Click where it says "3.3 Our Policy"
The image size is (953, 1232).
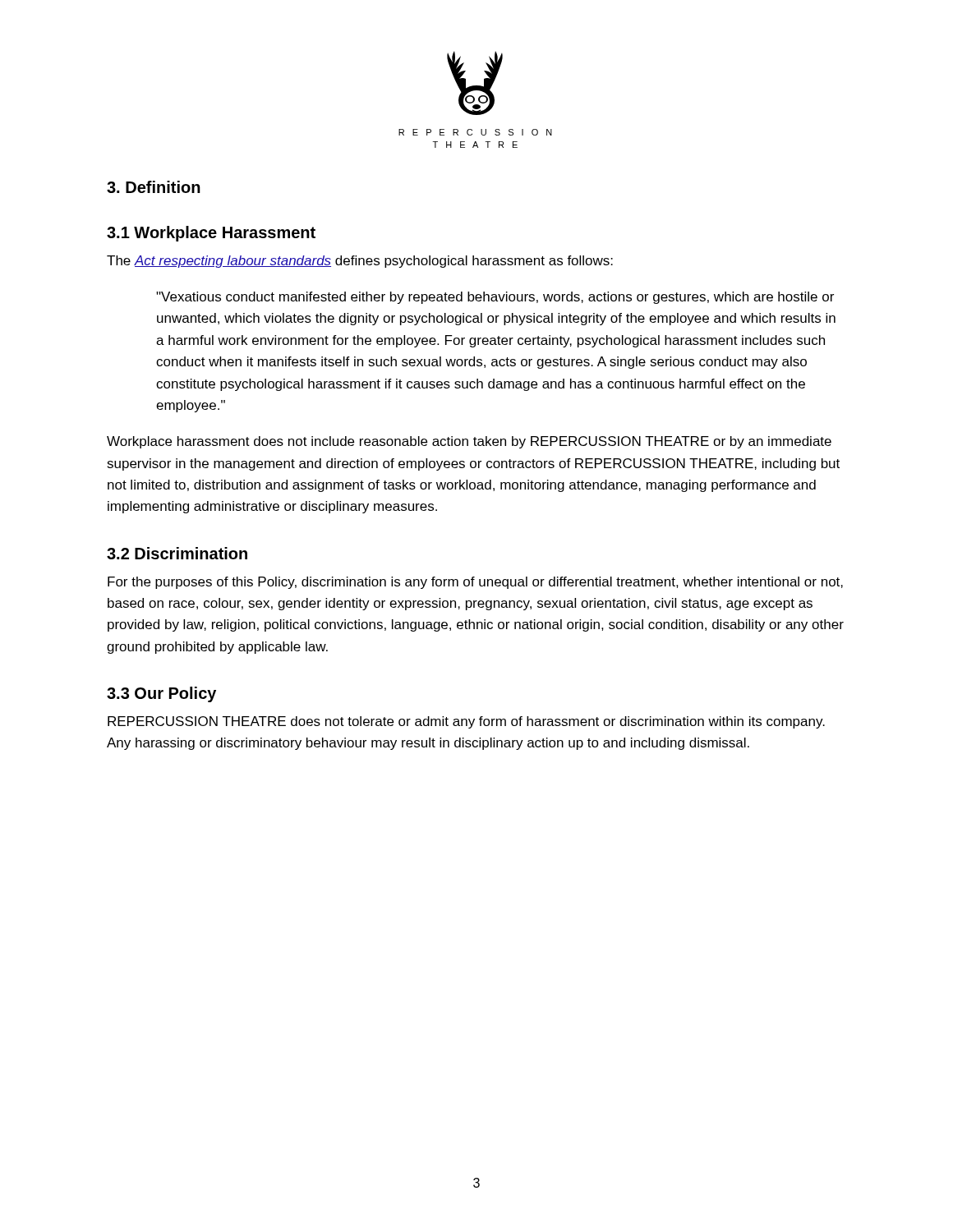click(x=162, y=693)
